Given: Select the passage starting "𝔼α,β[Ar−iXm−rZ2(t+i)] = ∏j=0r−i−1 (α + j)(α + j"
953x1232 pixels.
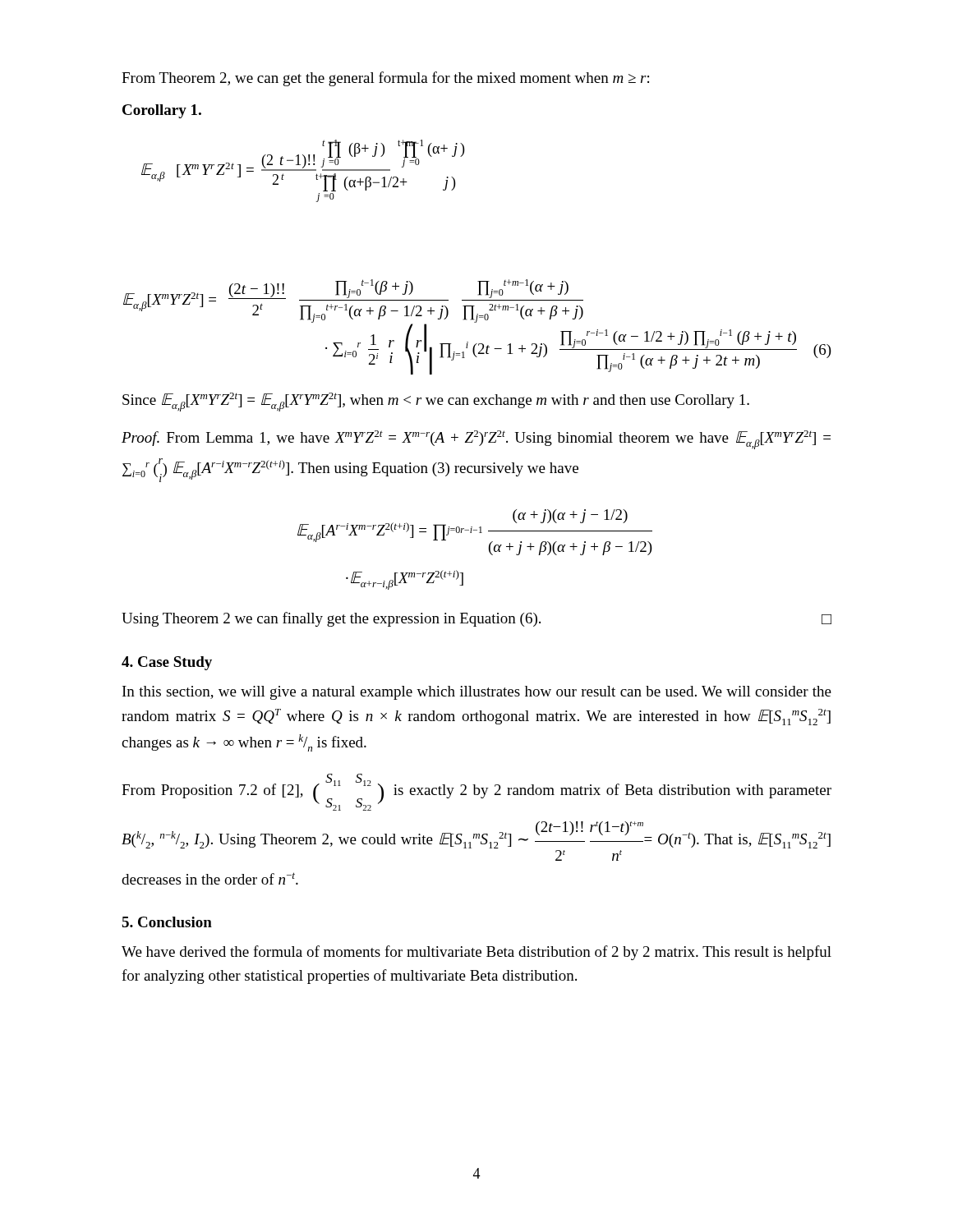Looking at the screenshot, I should (476, 547).
